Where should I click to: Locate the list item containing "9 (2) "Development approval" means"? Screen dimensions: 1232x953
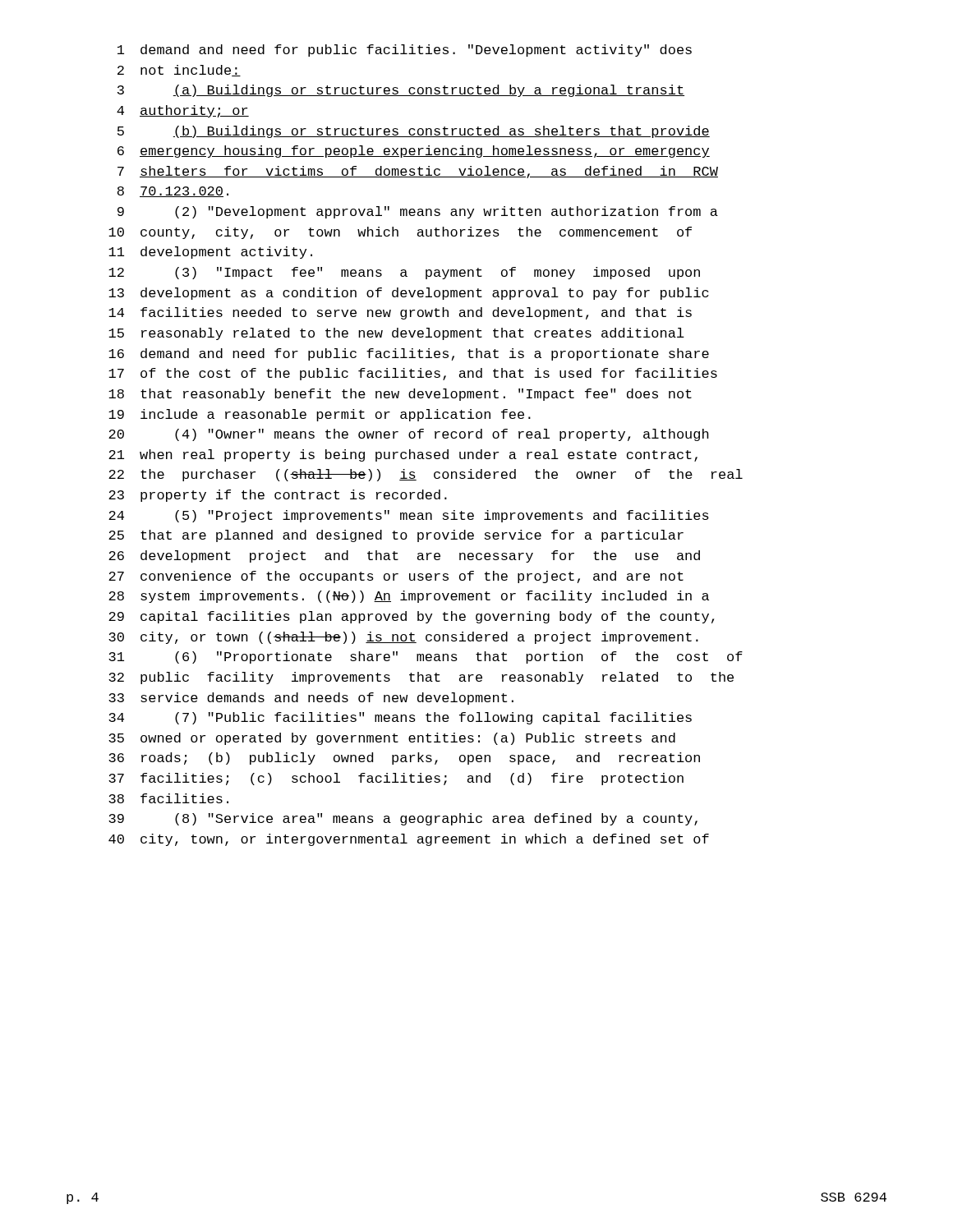[x=489, y=213]
